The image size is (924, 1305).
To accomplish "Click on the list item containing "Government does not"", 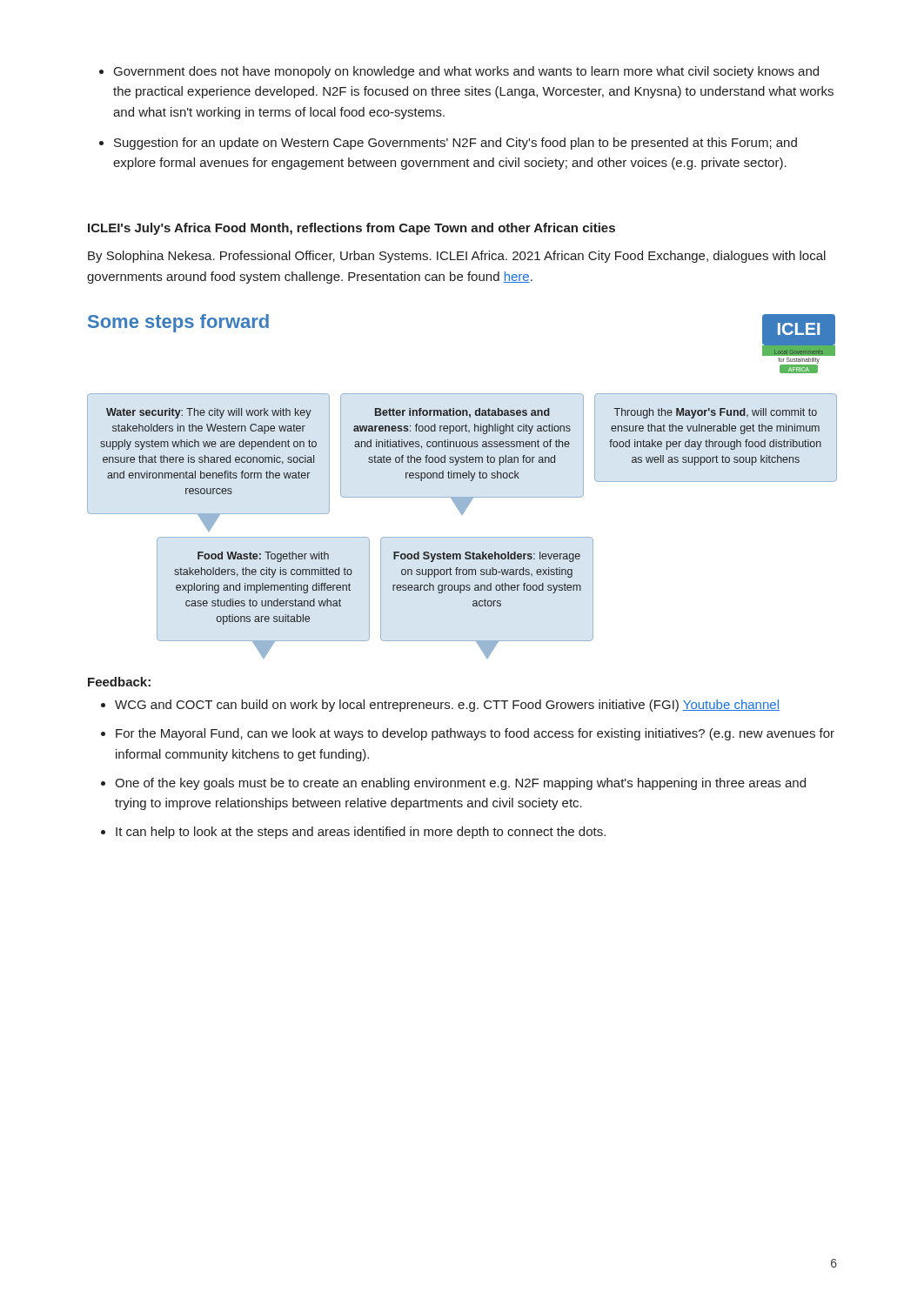I will tap(474, 91).
